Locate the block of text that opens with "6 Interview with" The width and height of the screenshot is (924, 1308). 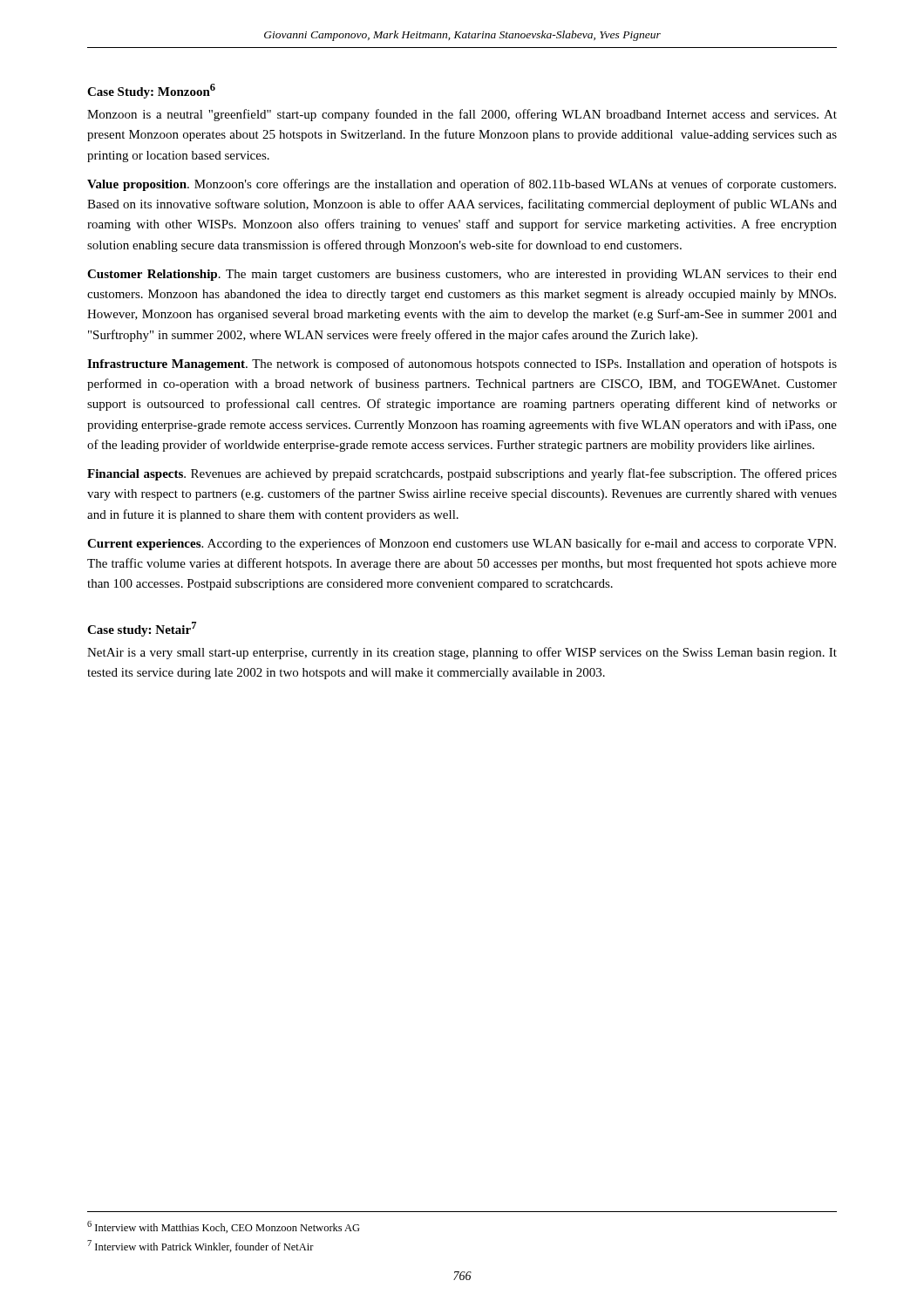[x=224, y=1227]
